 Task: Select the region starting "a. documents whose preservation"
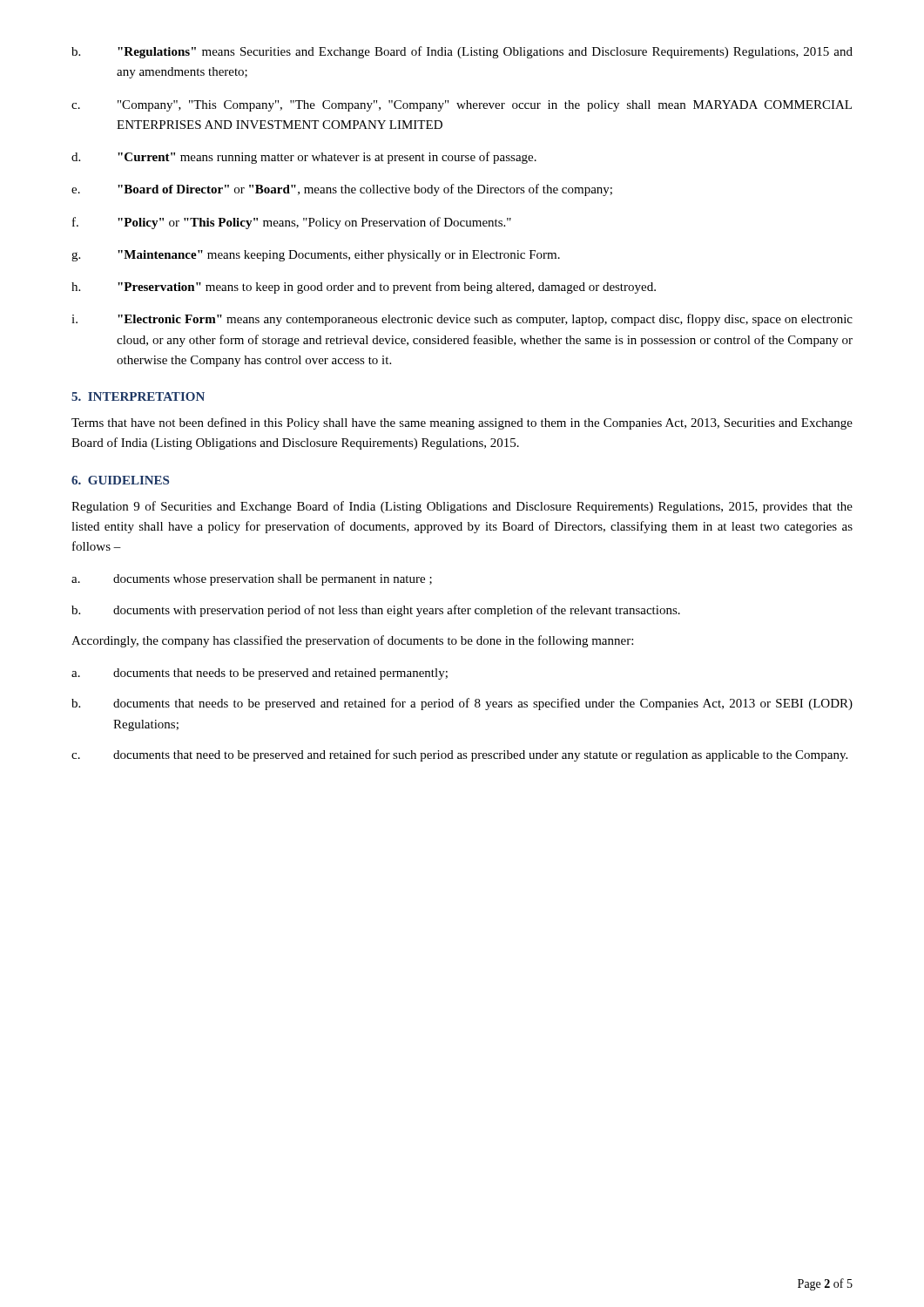click(x=252, y=580)
